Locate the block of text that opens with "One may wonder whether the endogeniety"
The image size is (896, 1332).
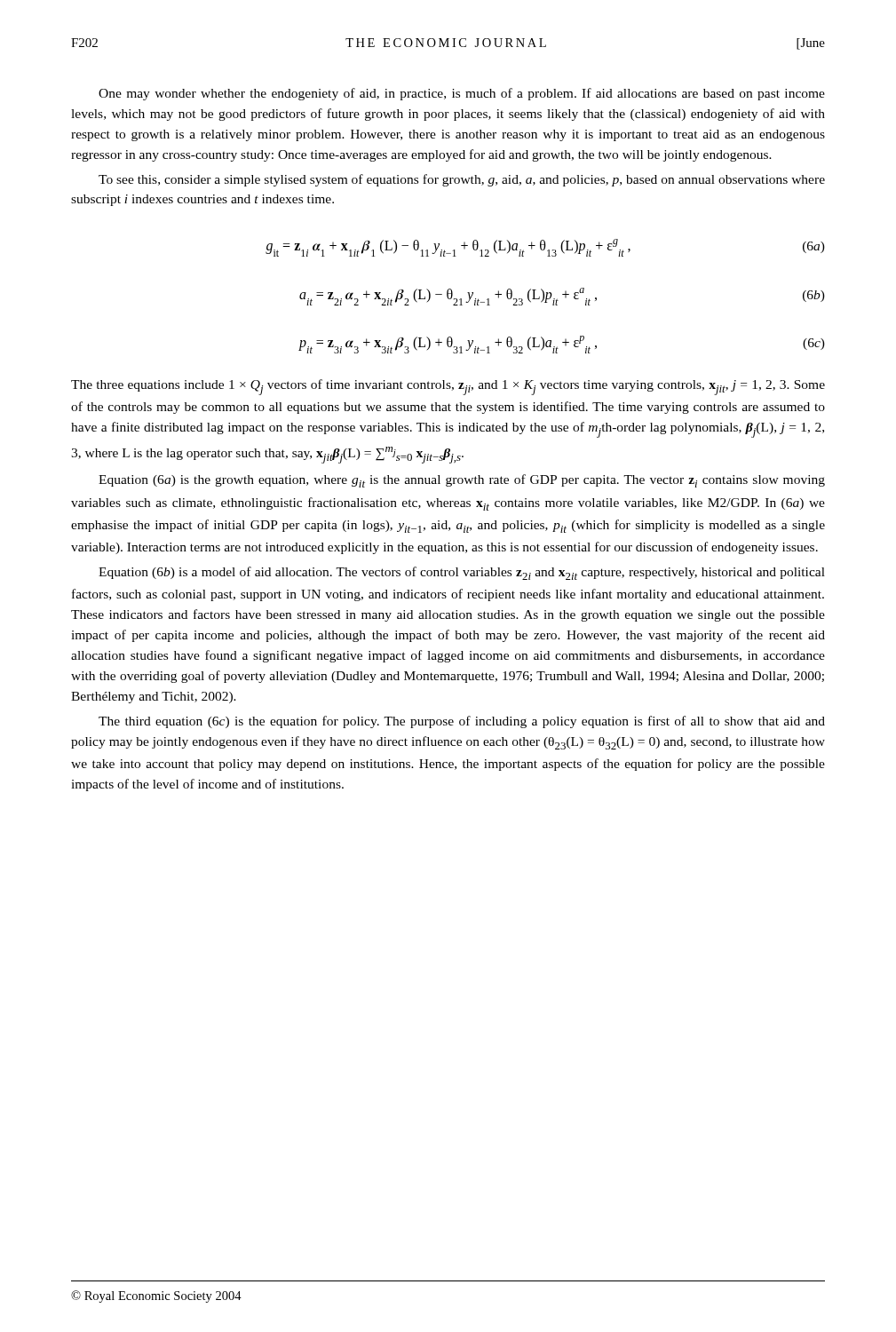coord(448,124)
